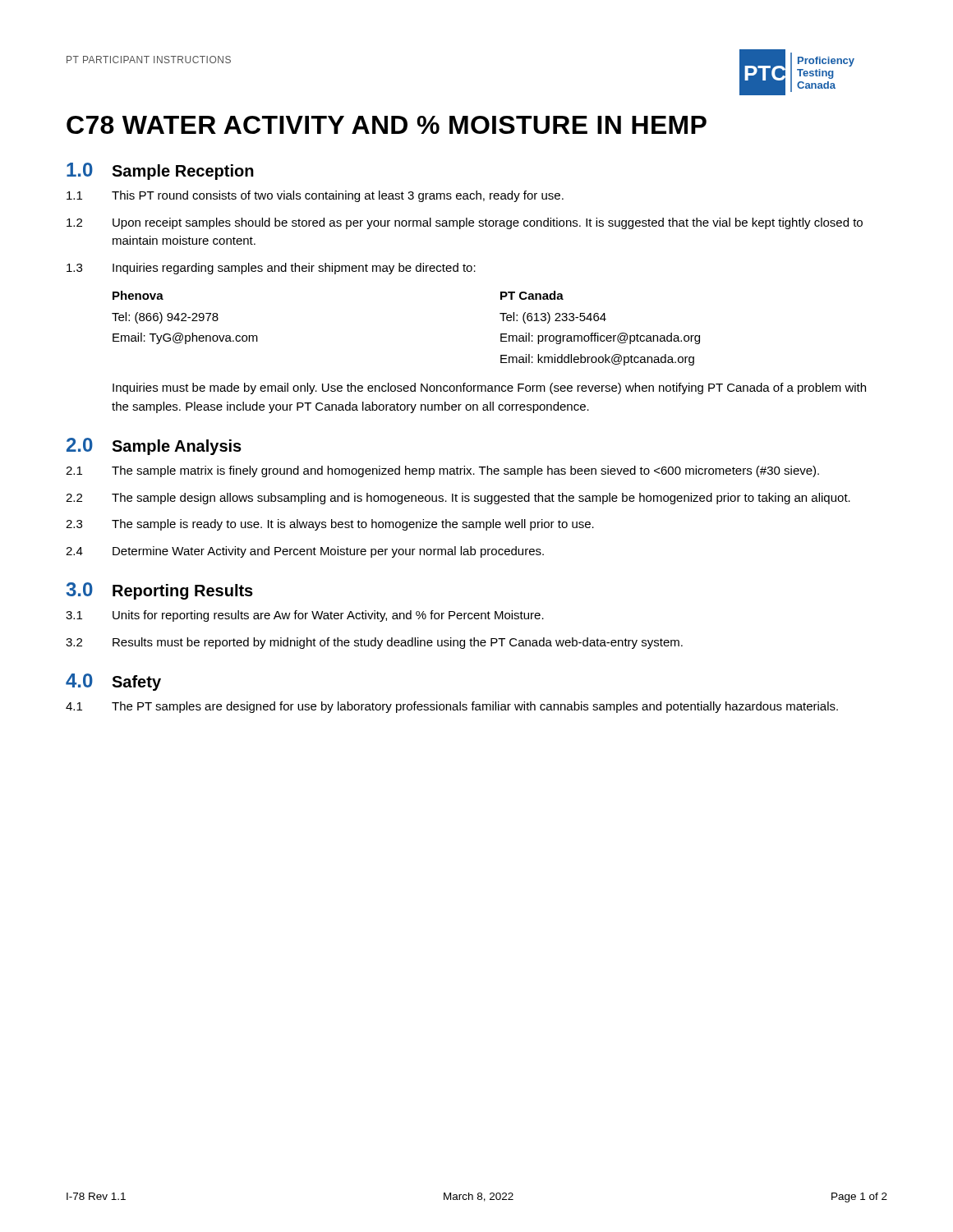Point to the block beginning "2.3 The sample is ready to use."
The height and width of the screenshot is (1232, 953).
(x=476, y=524)
